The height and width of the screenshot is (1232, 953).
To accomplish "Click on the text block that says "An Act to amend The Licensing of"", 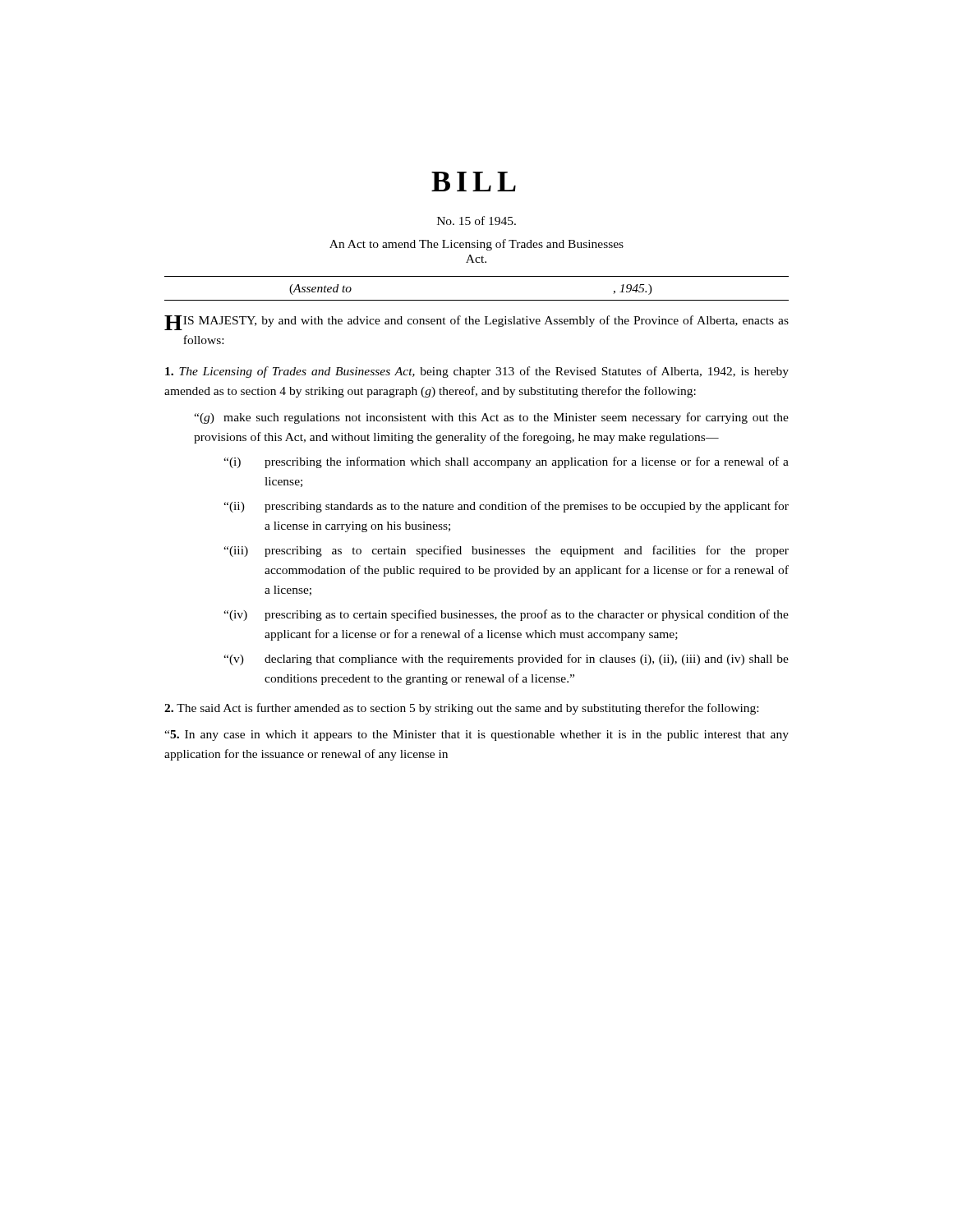I will (476, 251).
